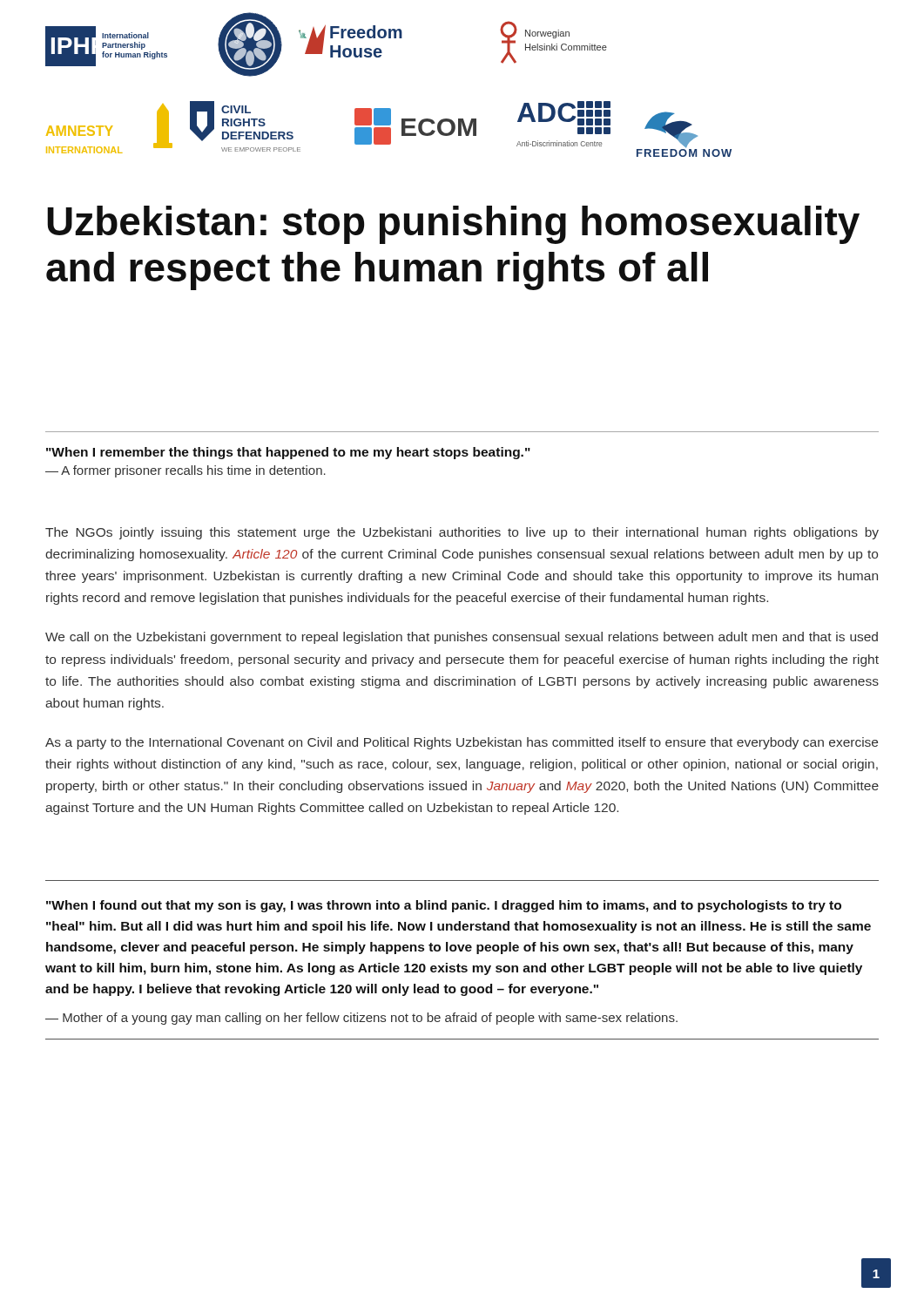This screenshot has height=1307, width=924.
Task: Select the text block with the text "The NGOs jointly issuing this statement"
Action: (462, 670)
